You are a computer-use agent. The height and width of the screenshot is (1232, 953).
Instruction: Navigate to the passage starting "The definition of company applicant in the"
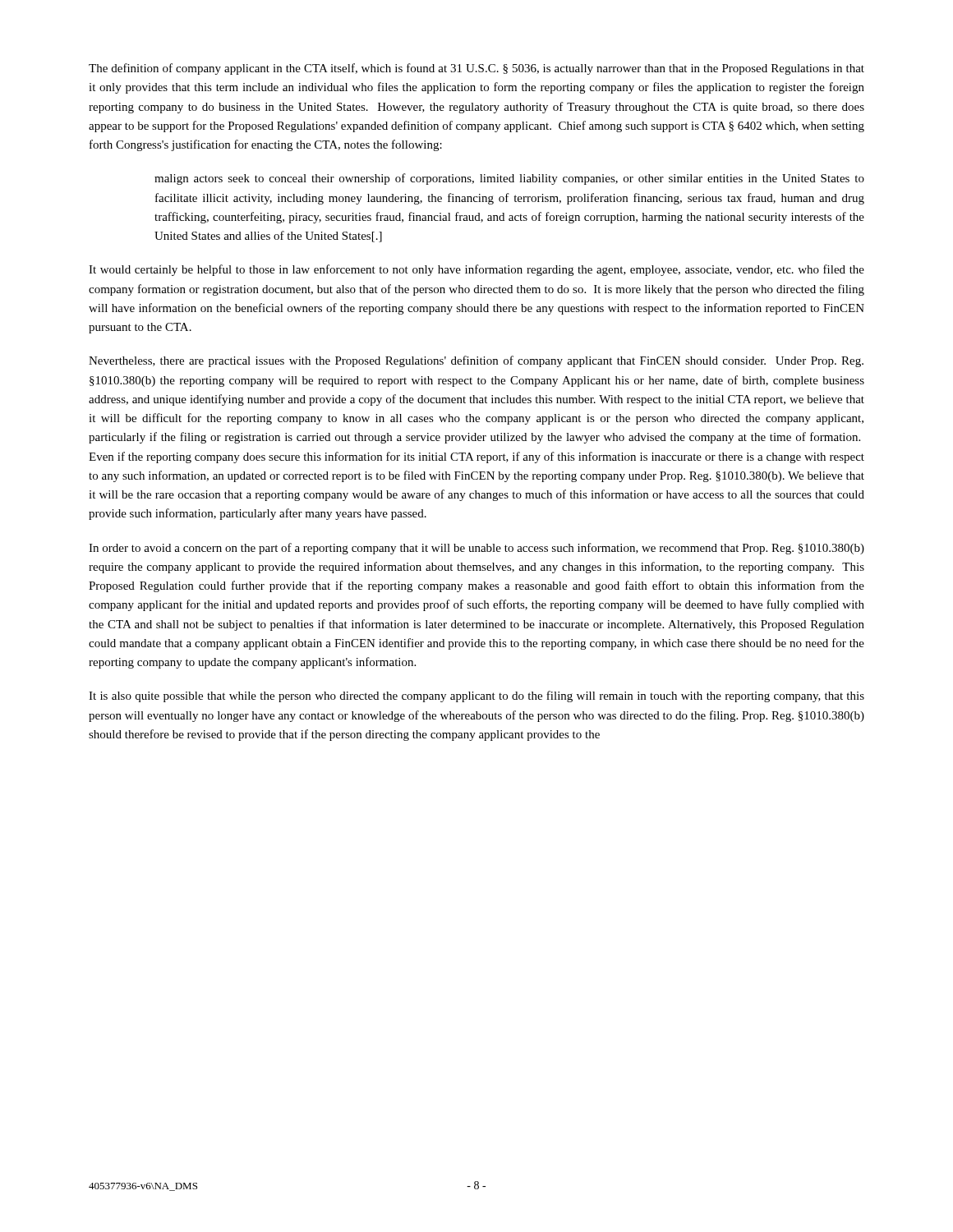pyautogui.click(x=476, y=106)
